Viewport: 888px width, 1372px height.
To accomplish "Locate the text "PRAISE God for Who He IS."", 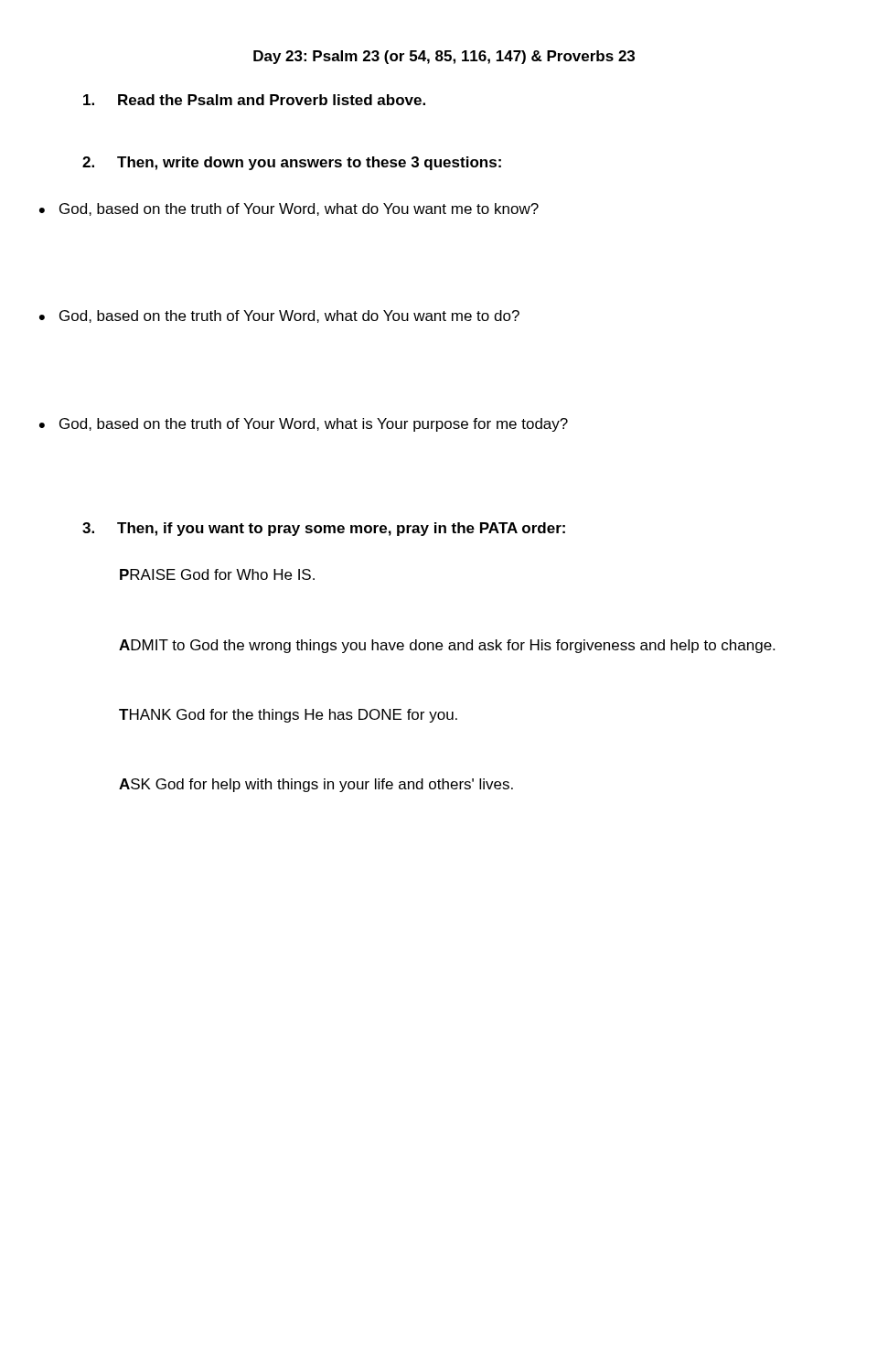I will 217,575.
